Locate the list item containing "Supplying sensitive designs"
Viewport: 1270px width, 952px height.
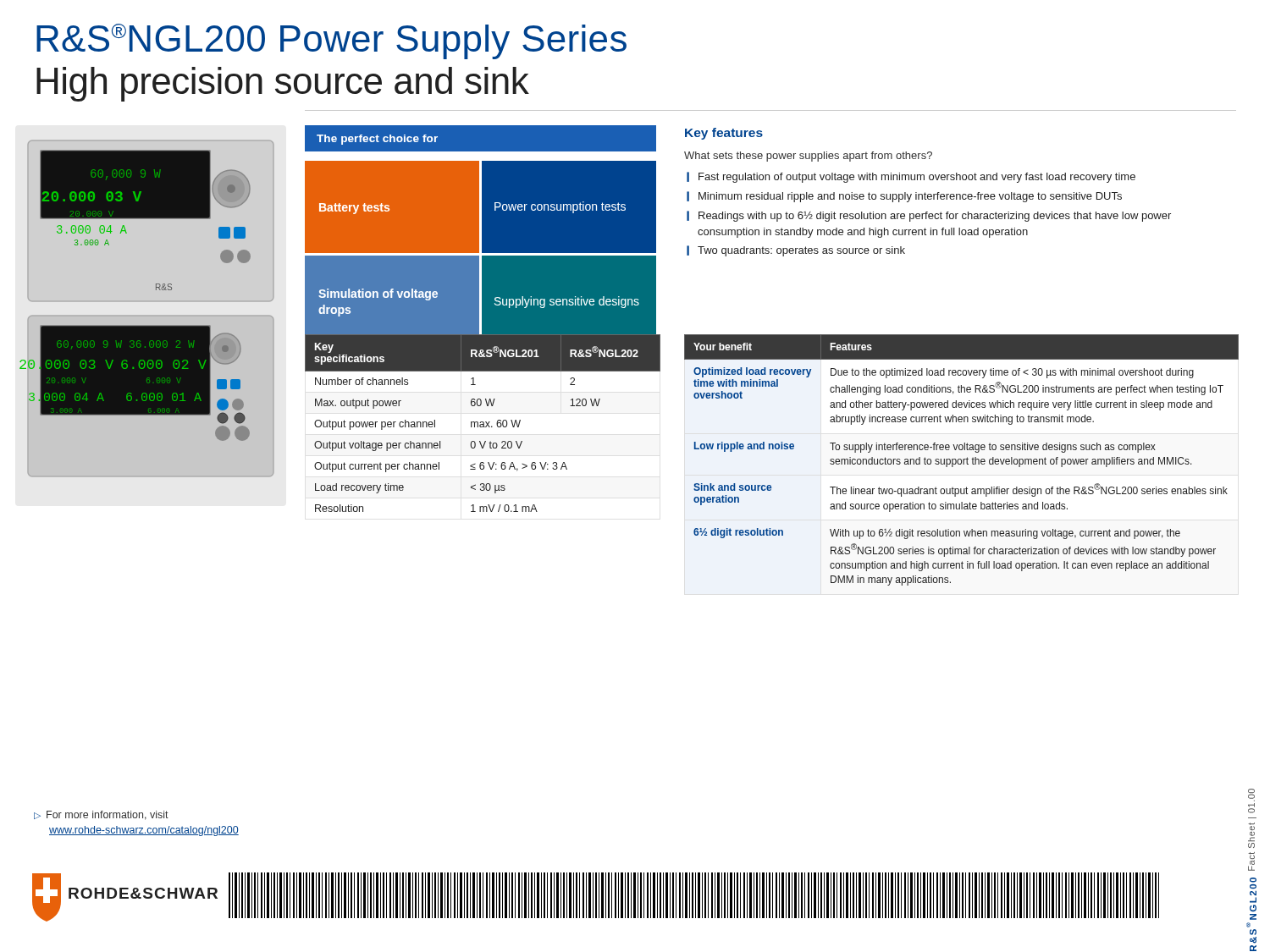point(566,302)
